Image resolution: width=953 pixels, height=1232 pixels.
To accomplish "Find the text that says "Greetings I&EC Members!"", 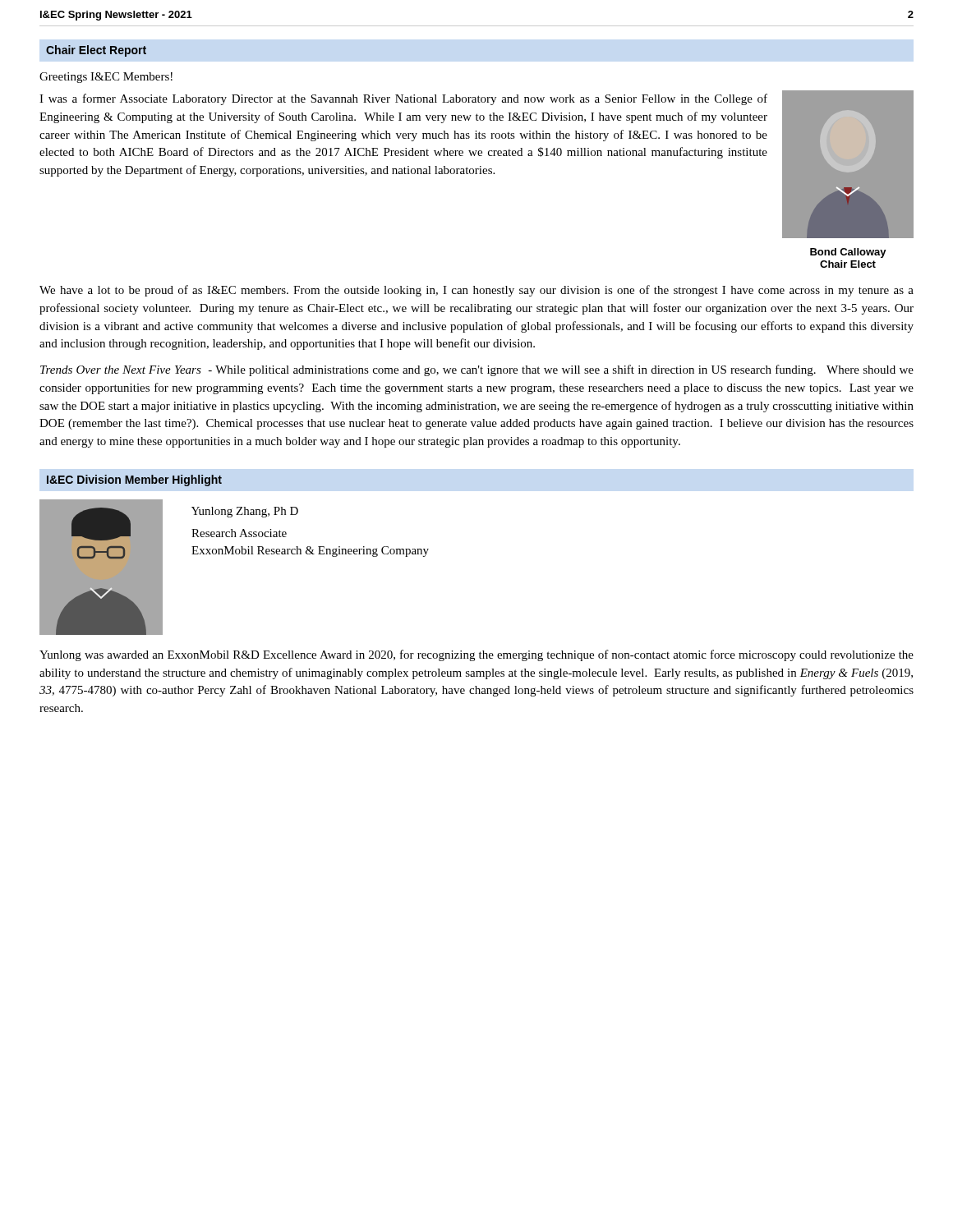I will click(x=107, y=76).
